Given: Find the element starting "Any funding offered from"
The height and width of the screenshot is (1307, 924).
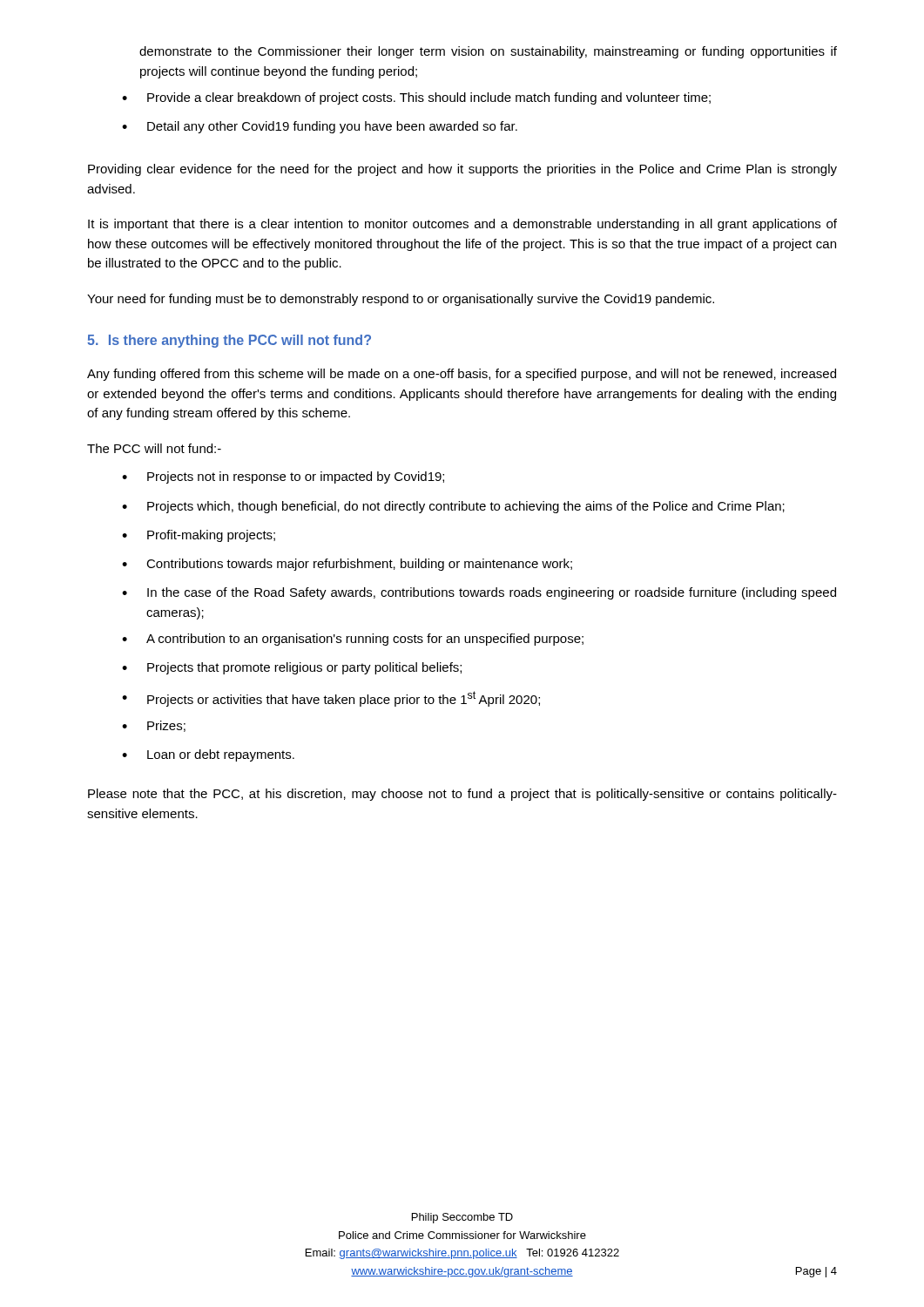Looking at the screenshot, I should tap(462, 393).
